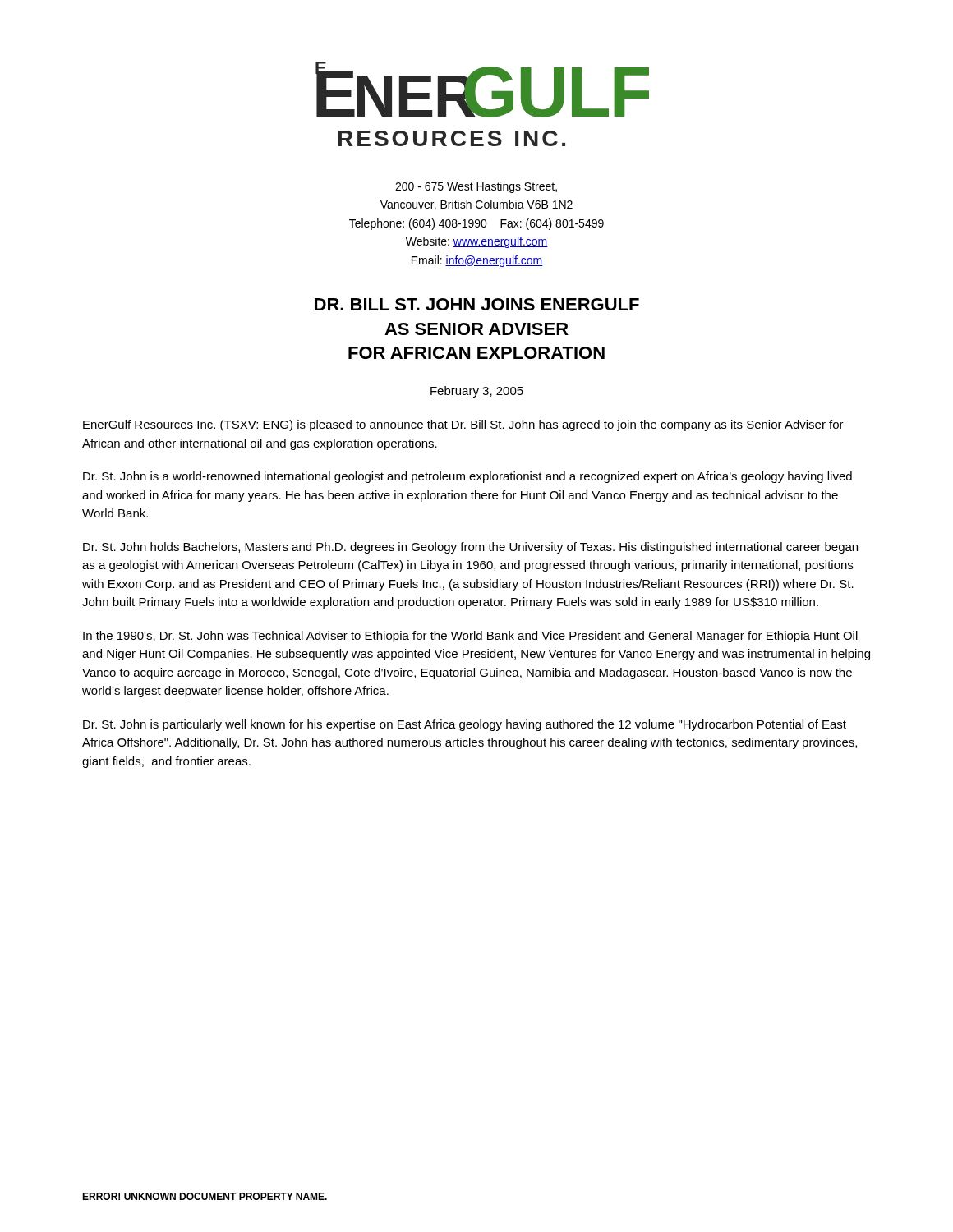The image size is (953, 1232).
Task: Locate the text block with the text "Dr. St. John holds Bachelors, Masters"
Action: pyautogui.click(x=470, y=574)
